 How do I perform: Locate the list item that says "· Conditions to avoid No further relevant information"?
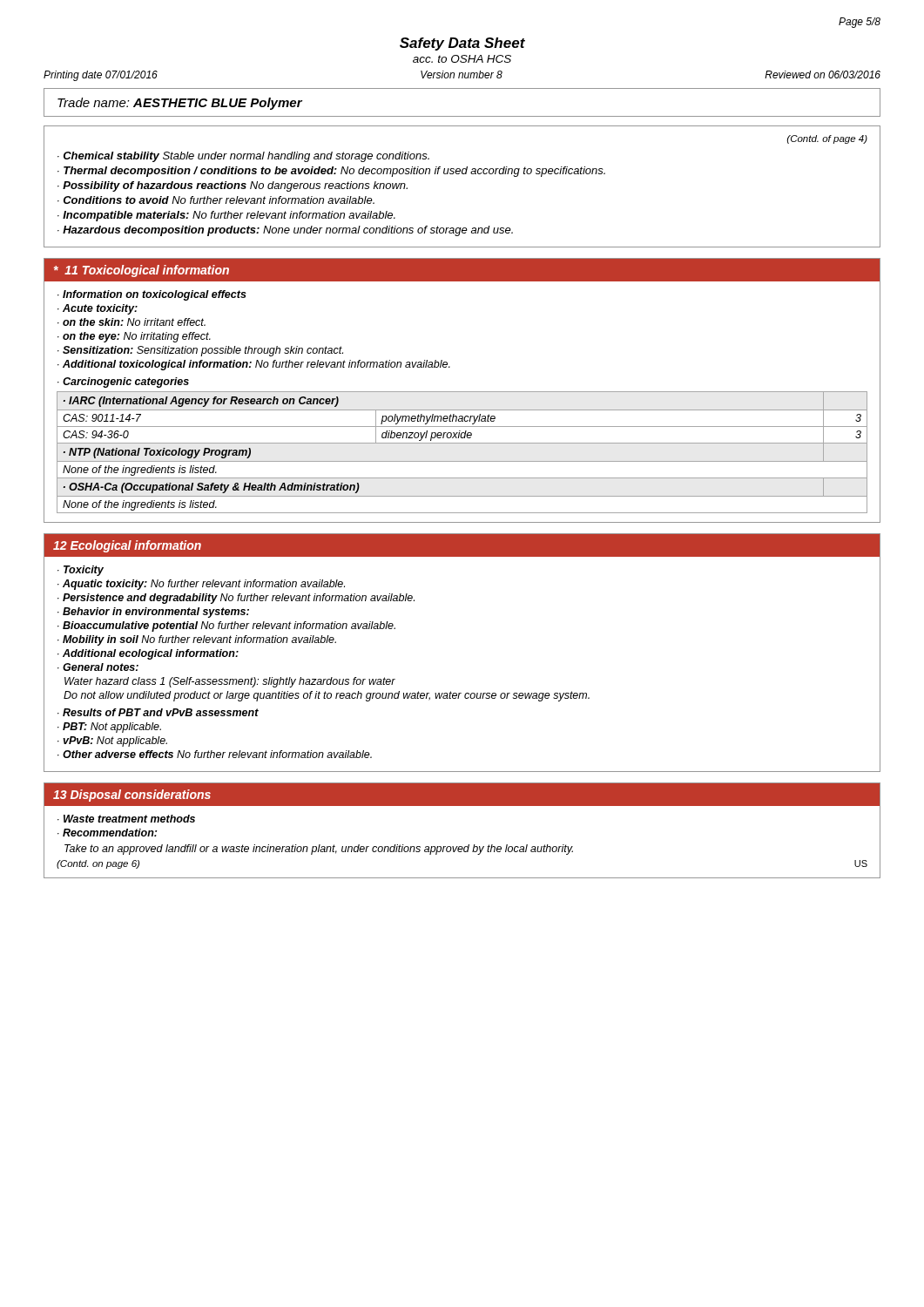[x=216, y=200]
